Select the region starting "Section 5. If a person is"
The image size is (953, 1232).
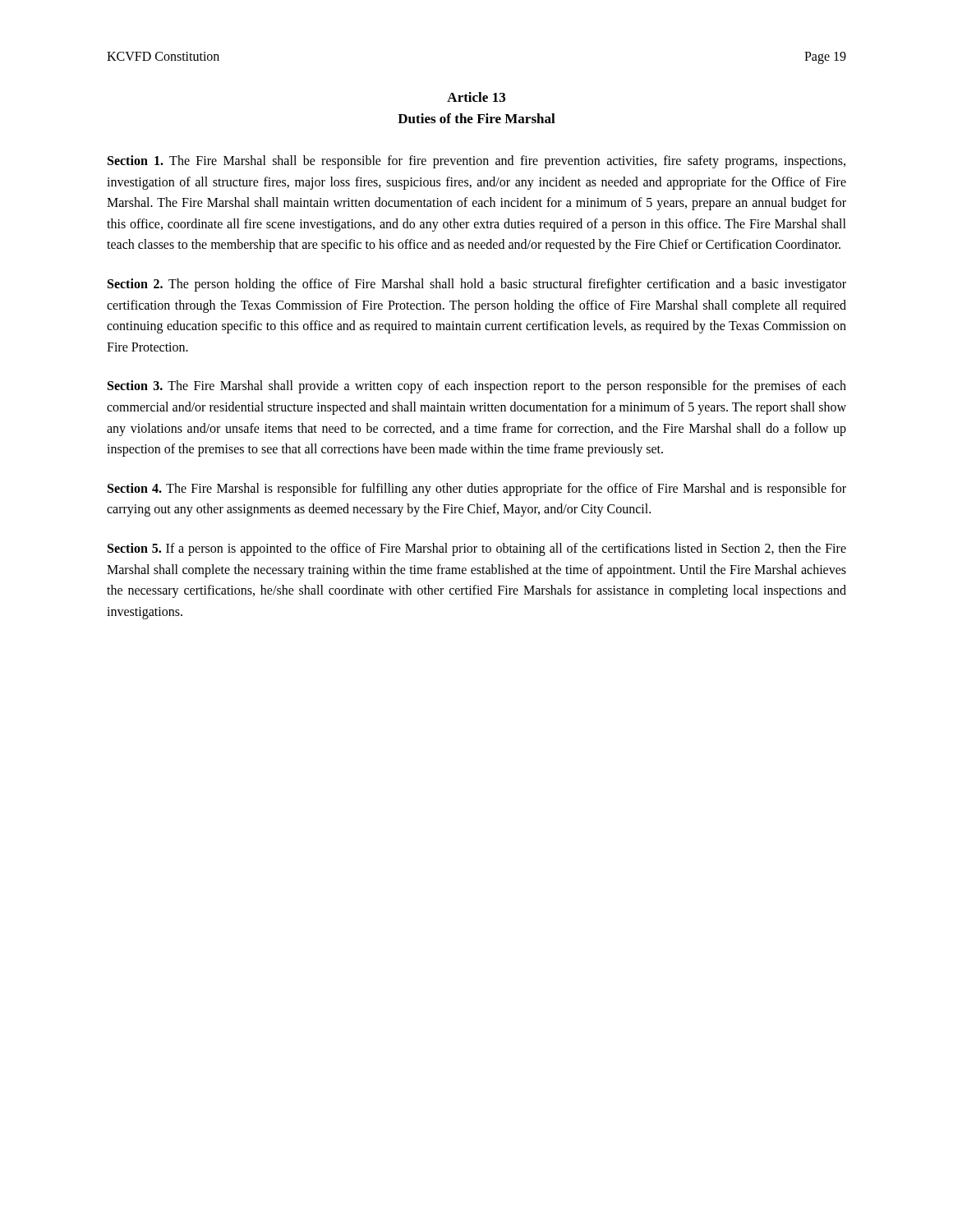pos(476,580)
